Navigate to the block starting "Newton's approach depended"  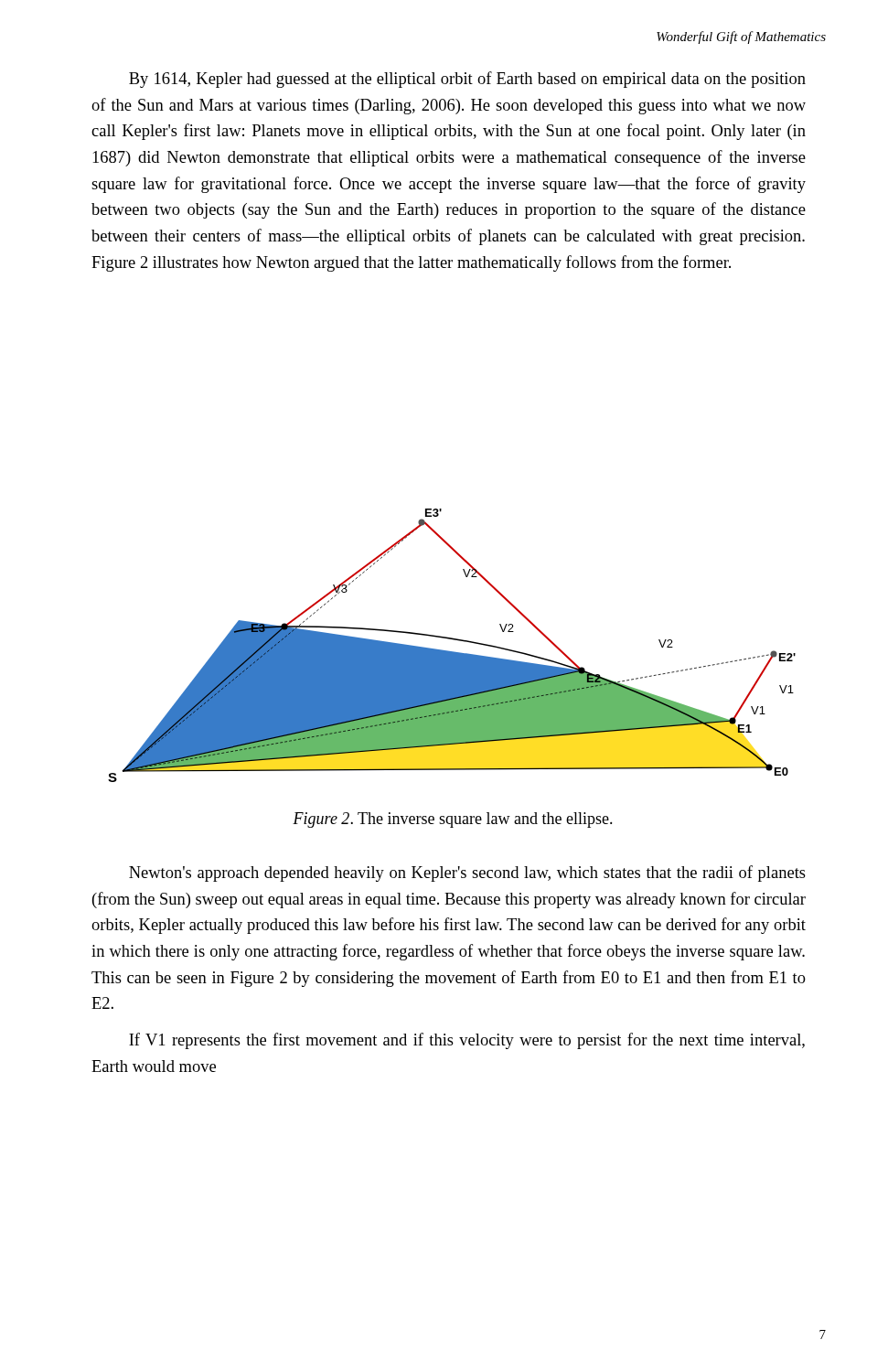449,970
